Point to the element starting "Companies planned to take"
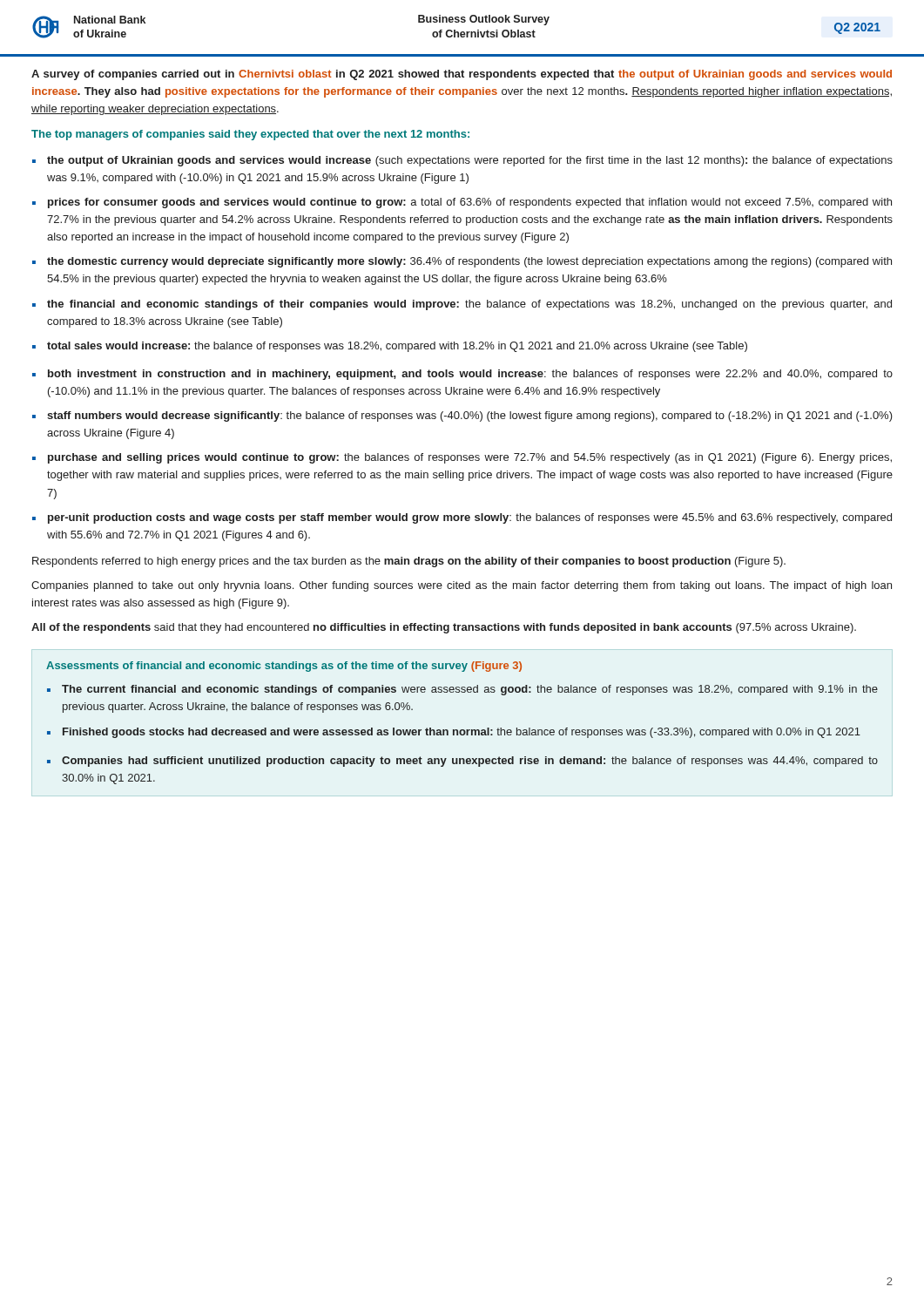This screenshot has width=924, height=1307. [462, 594]
